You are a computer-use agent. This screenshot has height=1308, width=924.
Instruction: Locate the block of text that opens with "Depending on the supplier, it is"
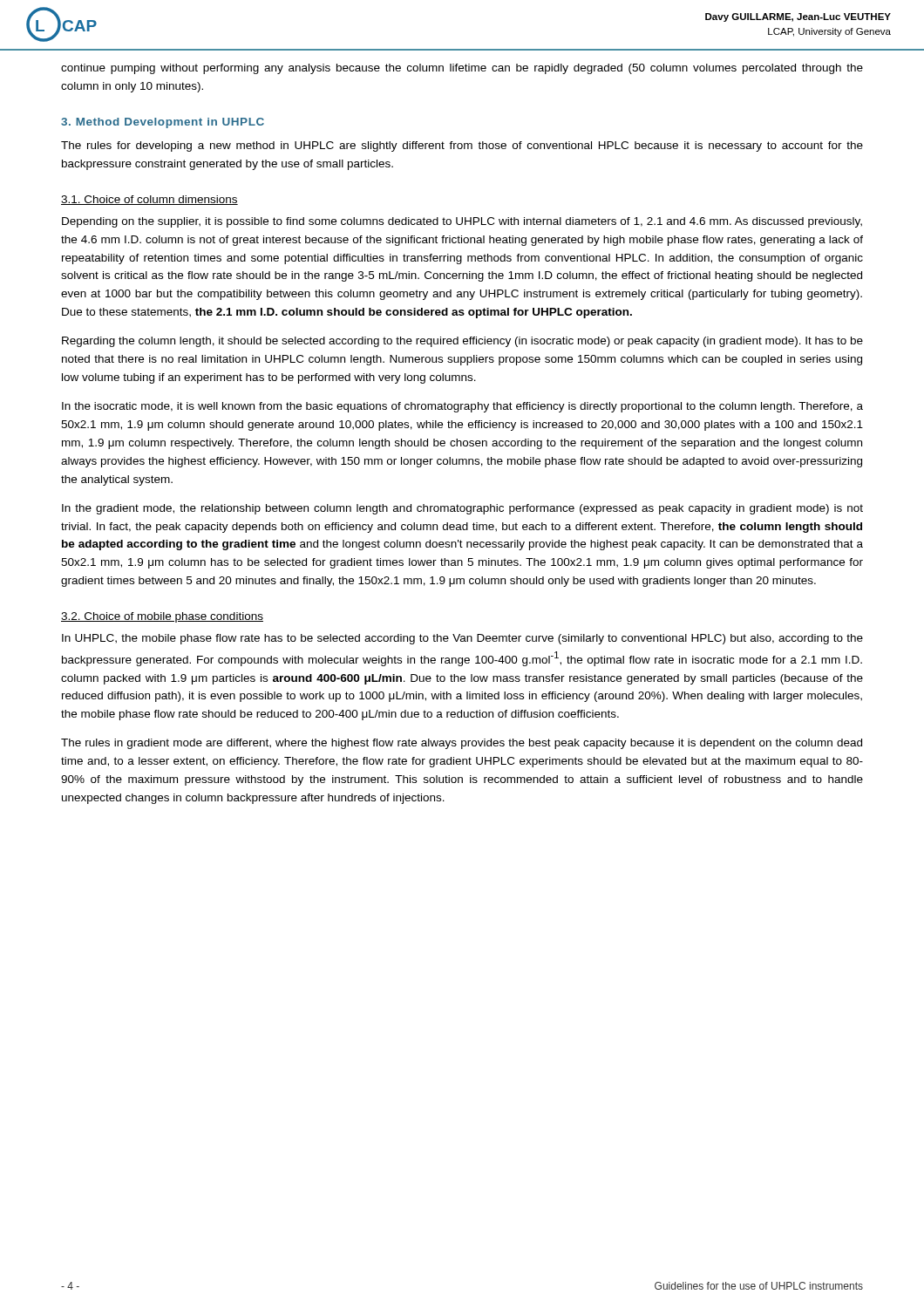tap(462, 266)
